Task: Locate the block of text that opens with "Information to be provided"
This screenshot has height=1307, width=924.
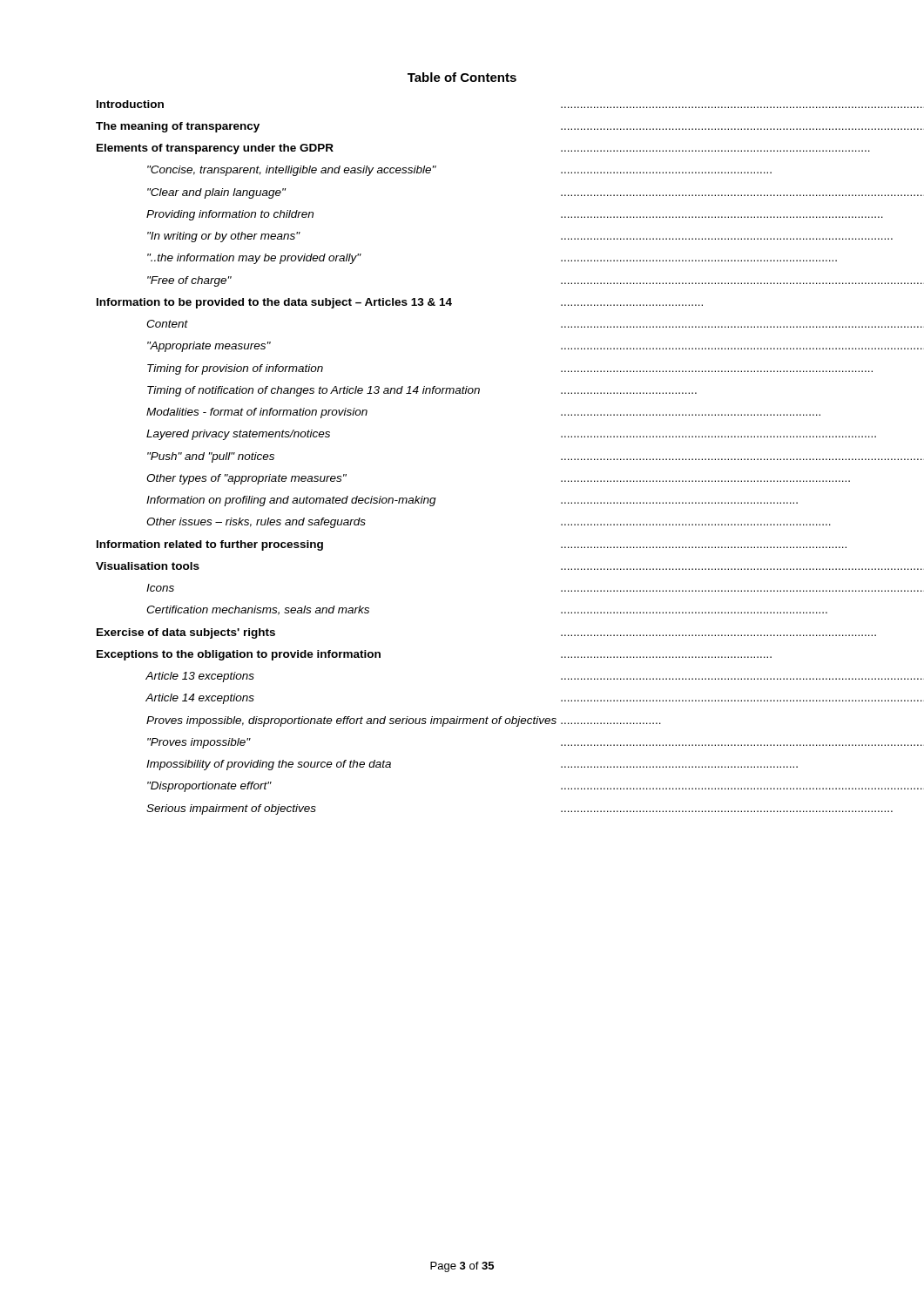Action: point(400,303)
